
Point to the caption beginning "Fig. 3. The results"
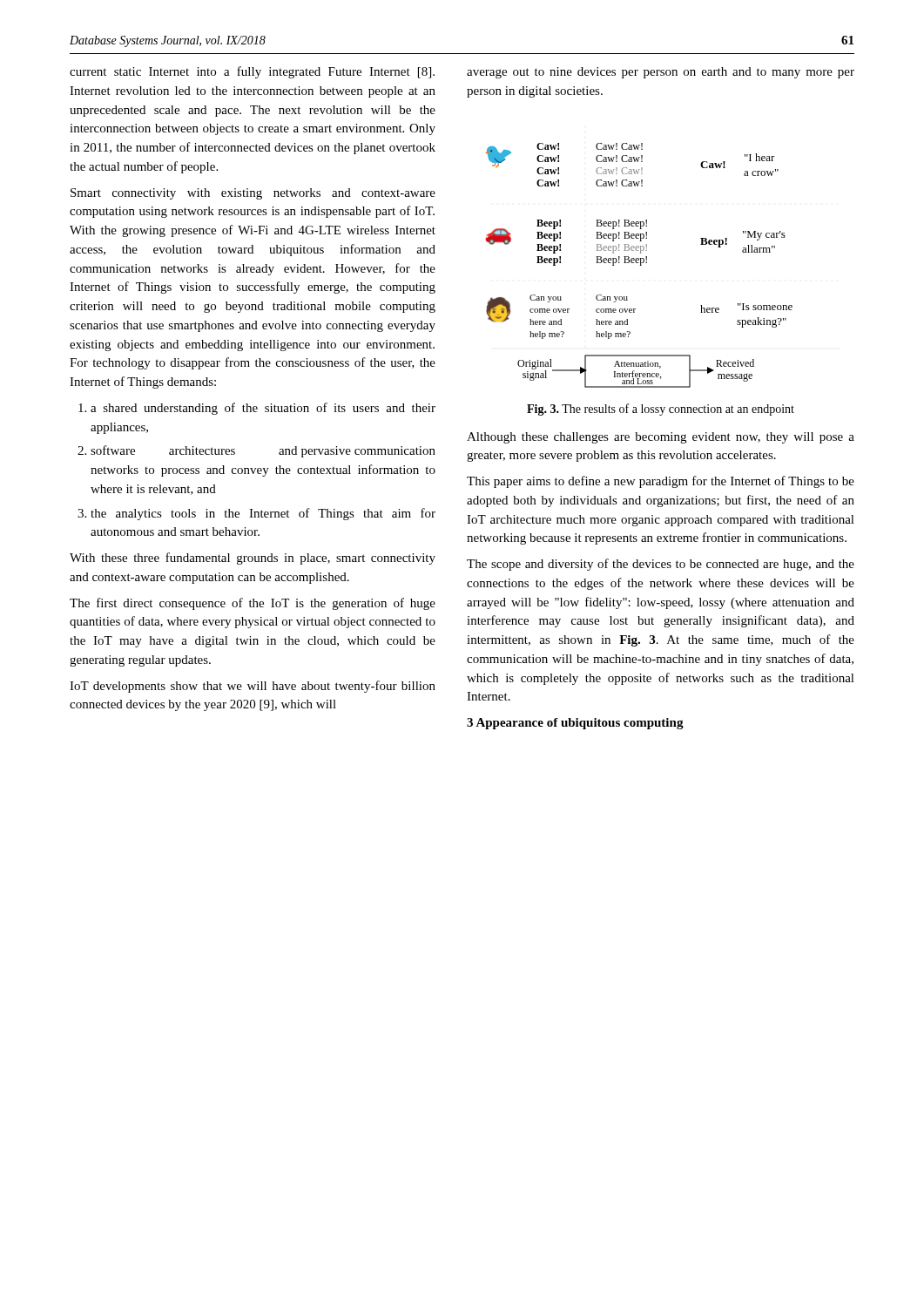pos(661,410)
